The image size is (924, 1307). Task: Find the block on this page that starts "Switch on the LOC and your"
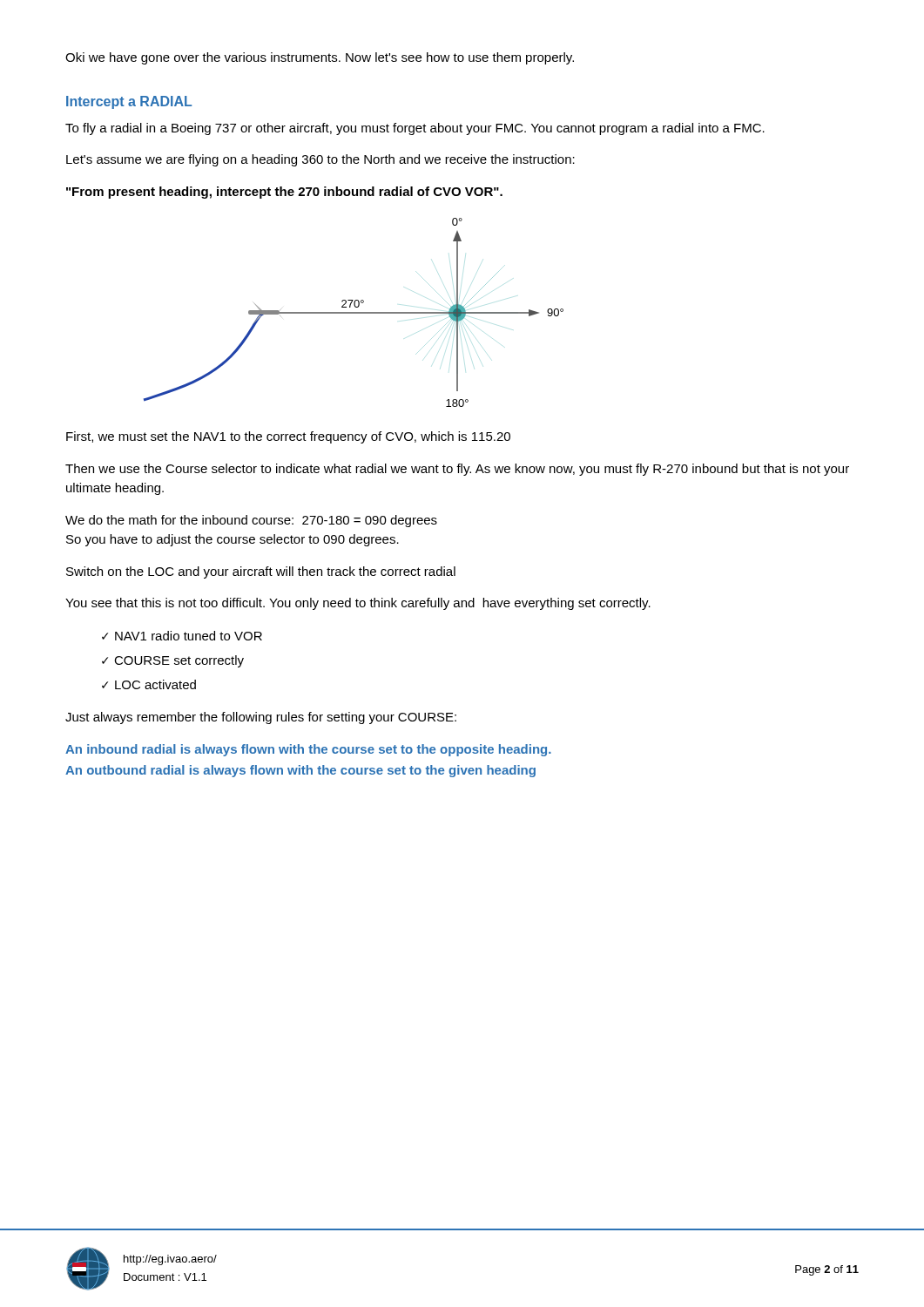click(261, 571)
